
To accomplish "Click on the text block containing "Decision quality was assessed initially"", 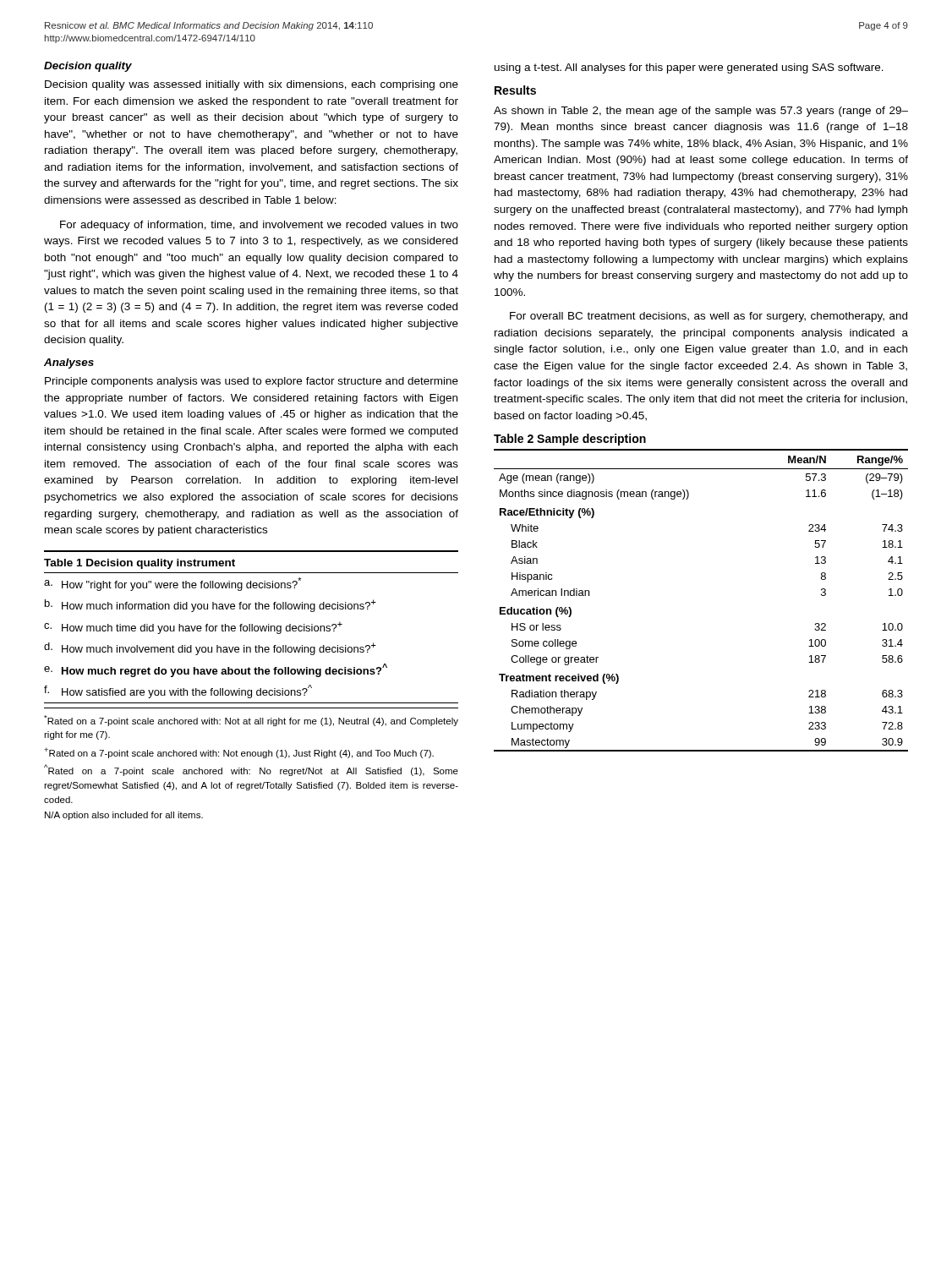I will 251,142.
